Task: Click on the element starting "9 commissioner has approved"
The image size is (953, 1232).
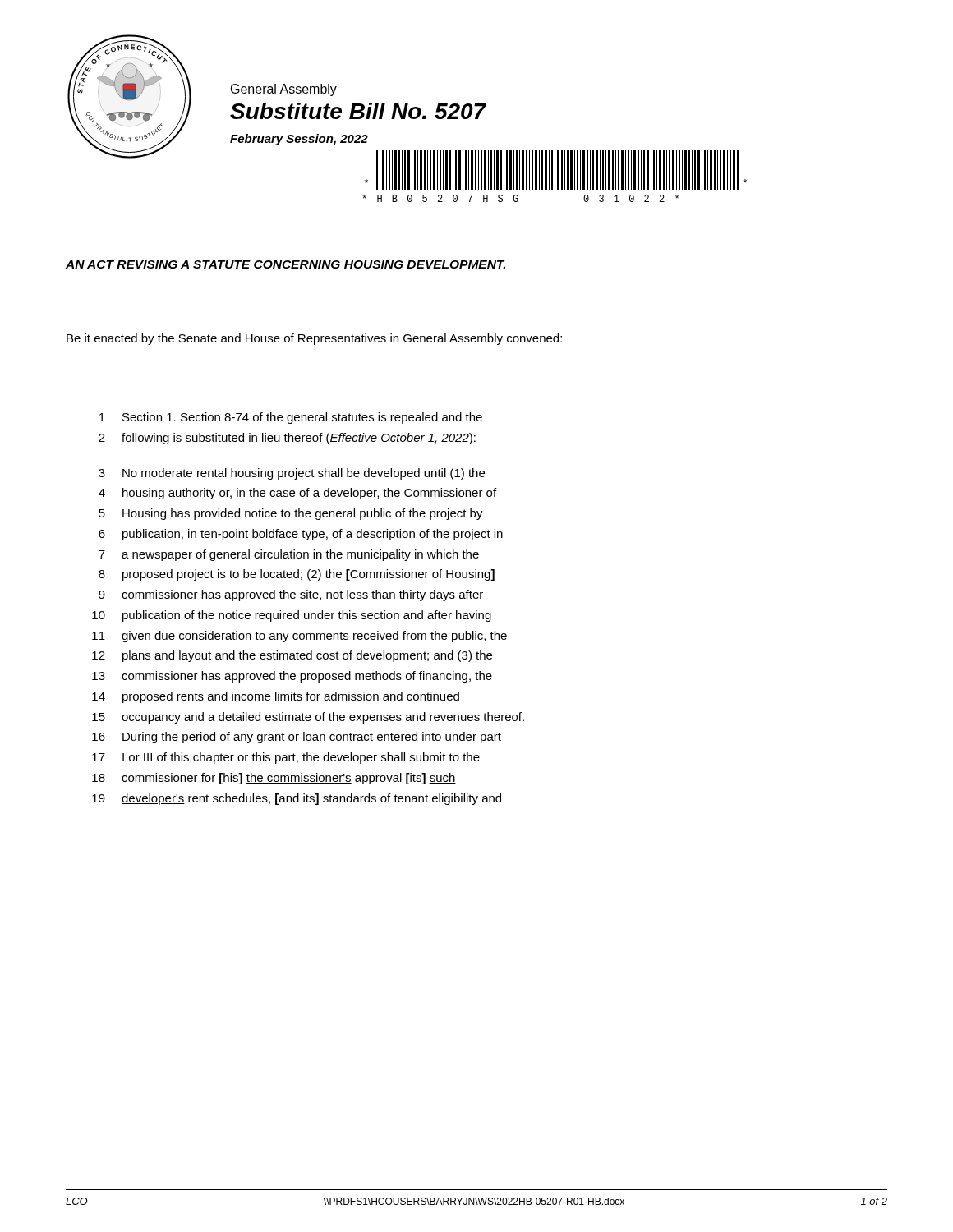Action: (x=476, y=595)
